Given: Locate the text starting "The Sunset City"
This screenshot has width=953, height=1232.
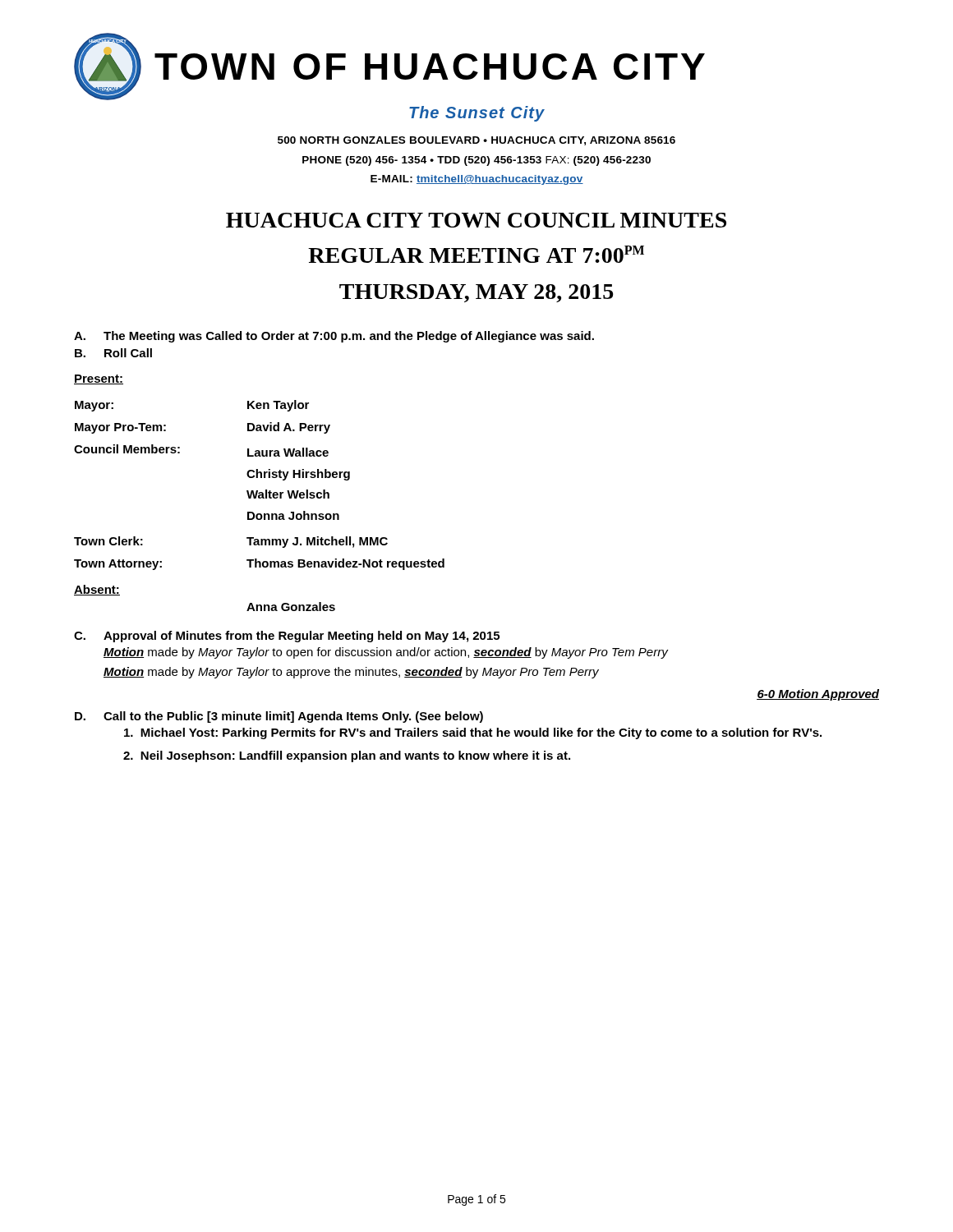Looking at the screenshot, I should click(476, 113).
